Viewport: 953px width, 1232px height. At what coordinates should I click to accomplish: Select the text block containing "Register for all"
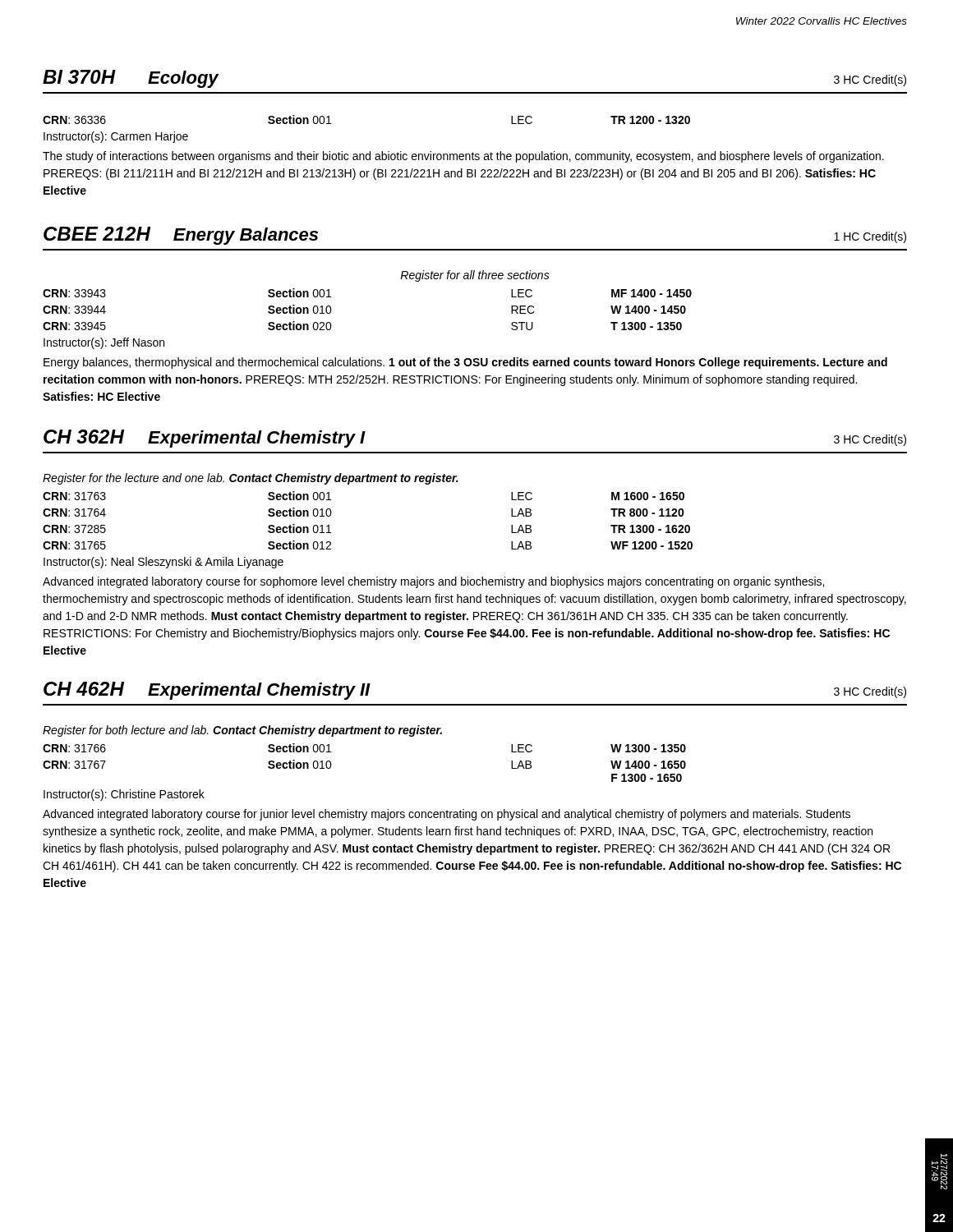click(x=475, y=275)
